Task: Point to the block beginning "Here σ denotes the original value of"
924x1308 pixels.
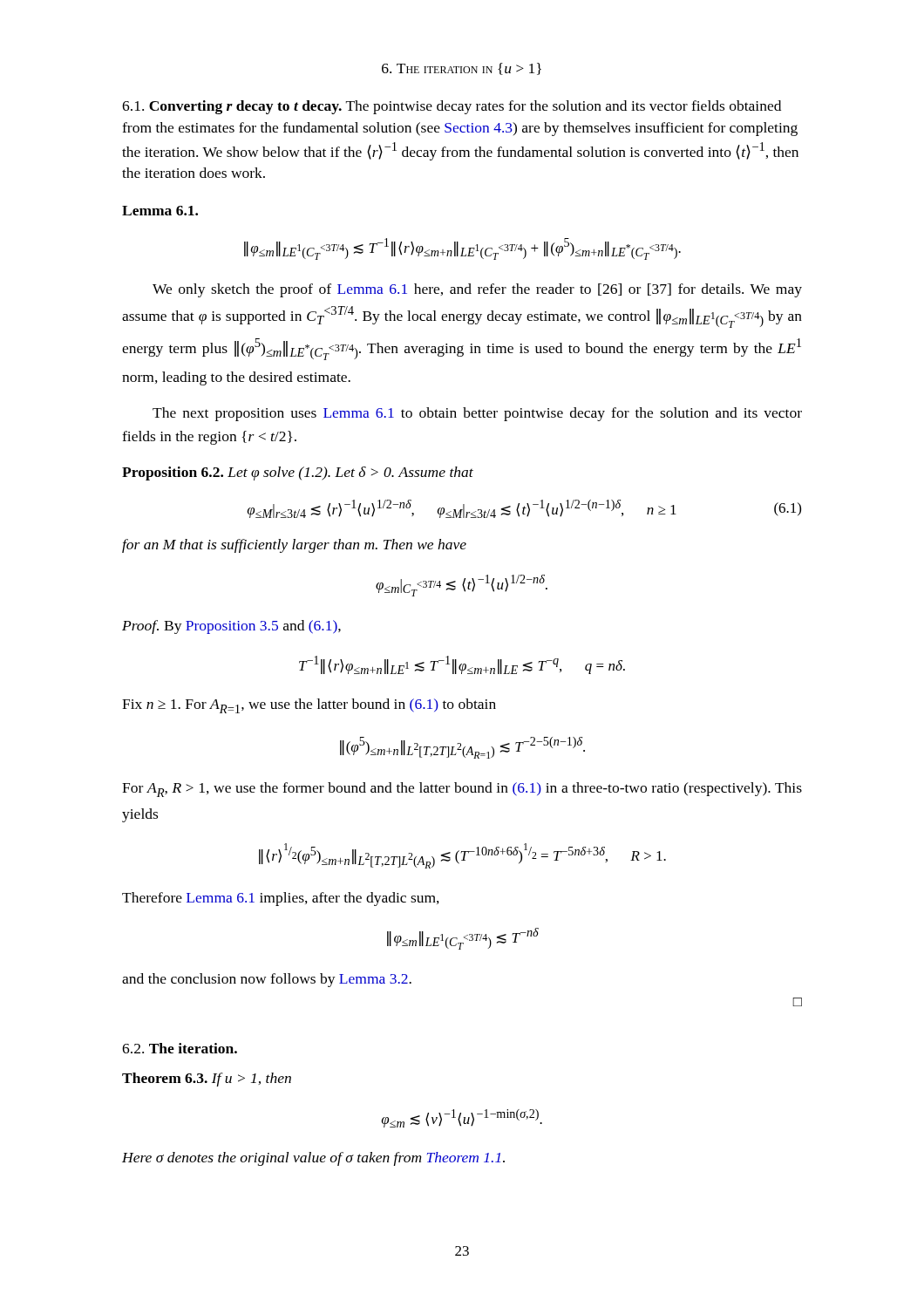Action: (x=314, y=1157)
